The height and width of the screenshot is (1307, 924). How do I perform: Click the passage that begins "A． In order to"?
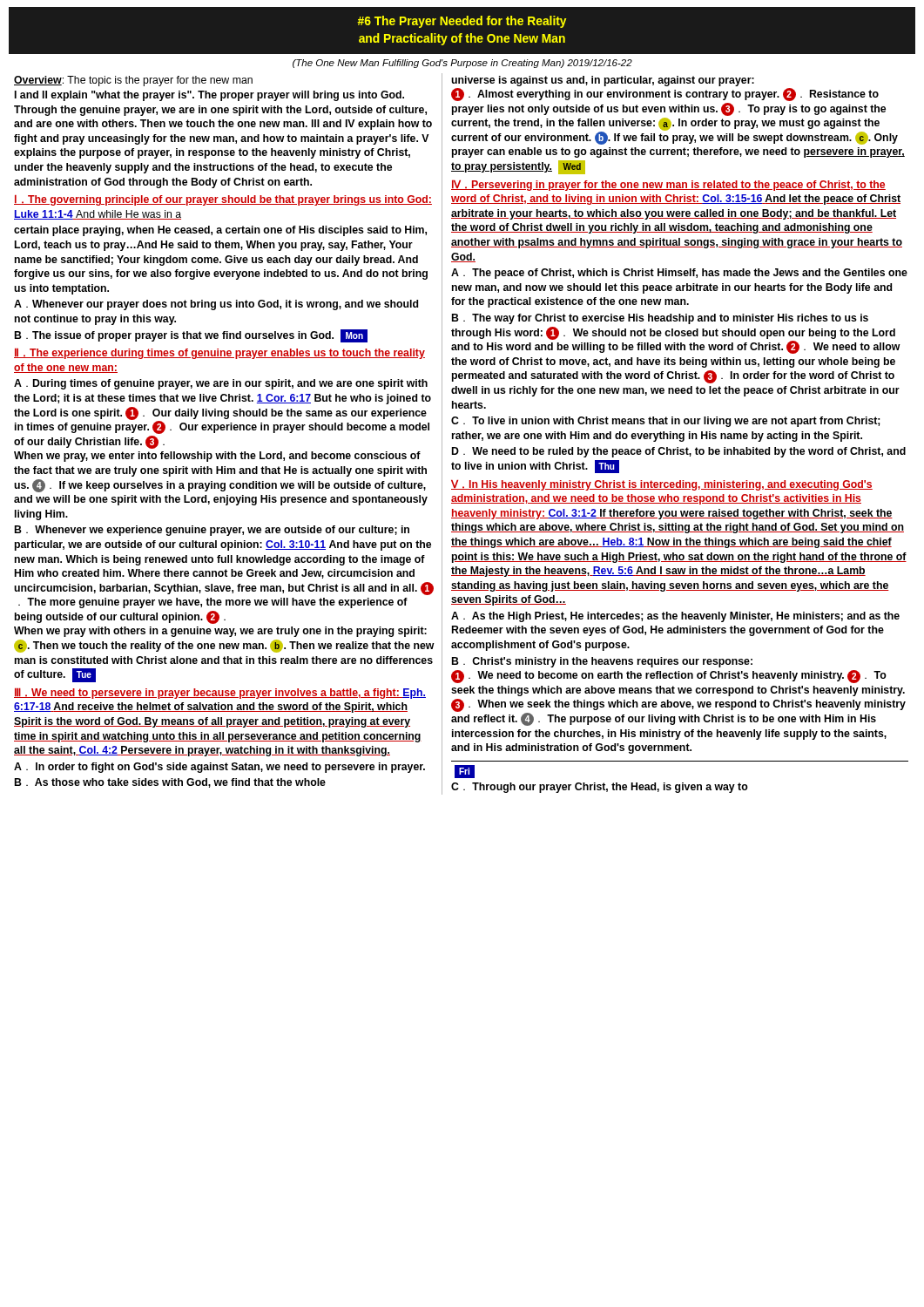click(x=220, y=767)
